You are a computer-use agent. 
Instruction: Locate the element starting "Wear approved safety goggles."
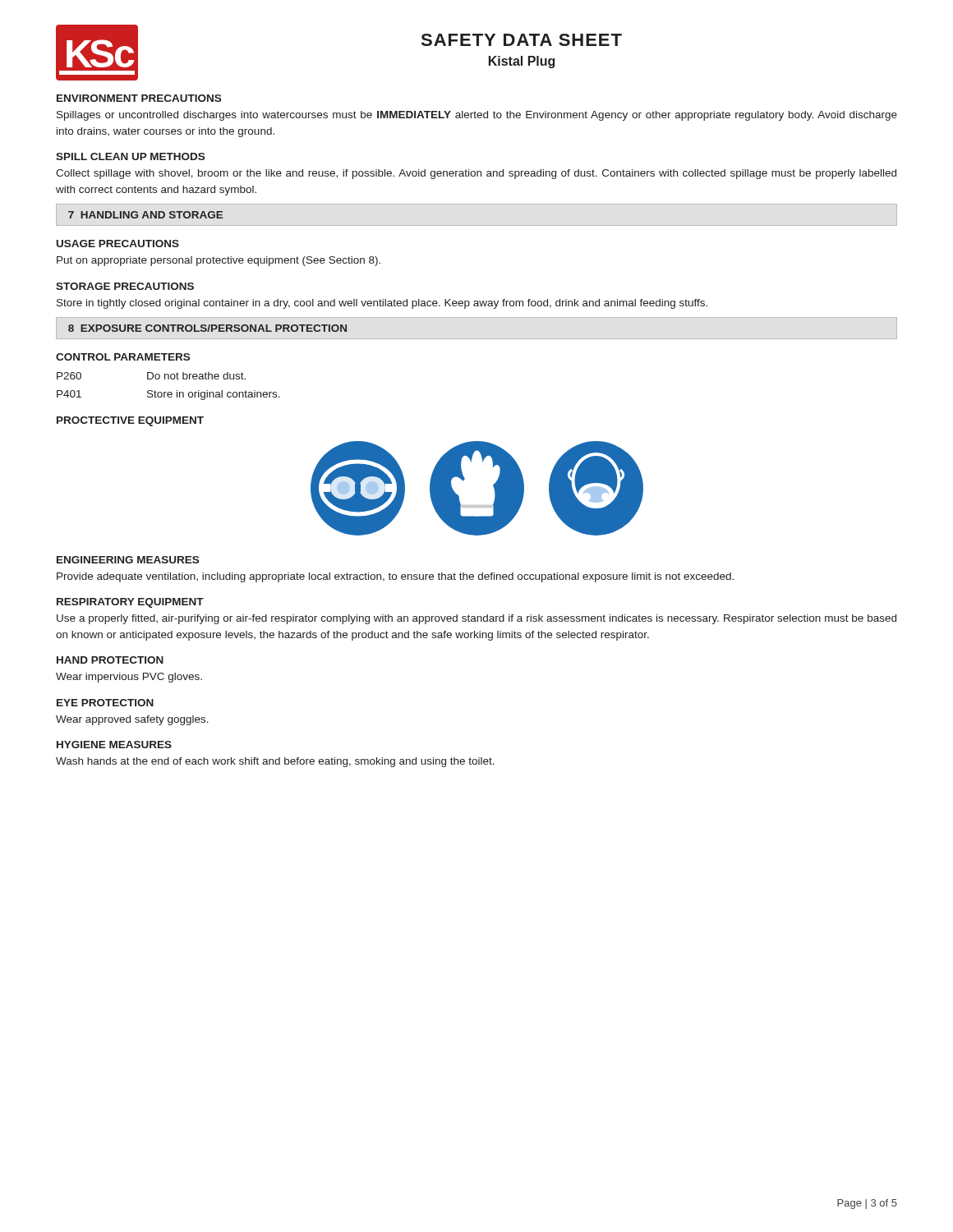133,719
